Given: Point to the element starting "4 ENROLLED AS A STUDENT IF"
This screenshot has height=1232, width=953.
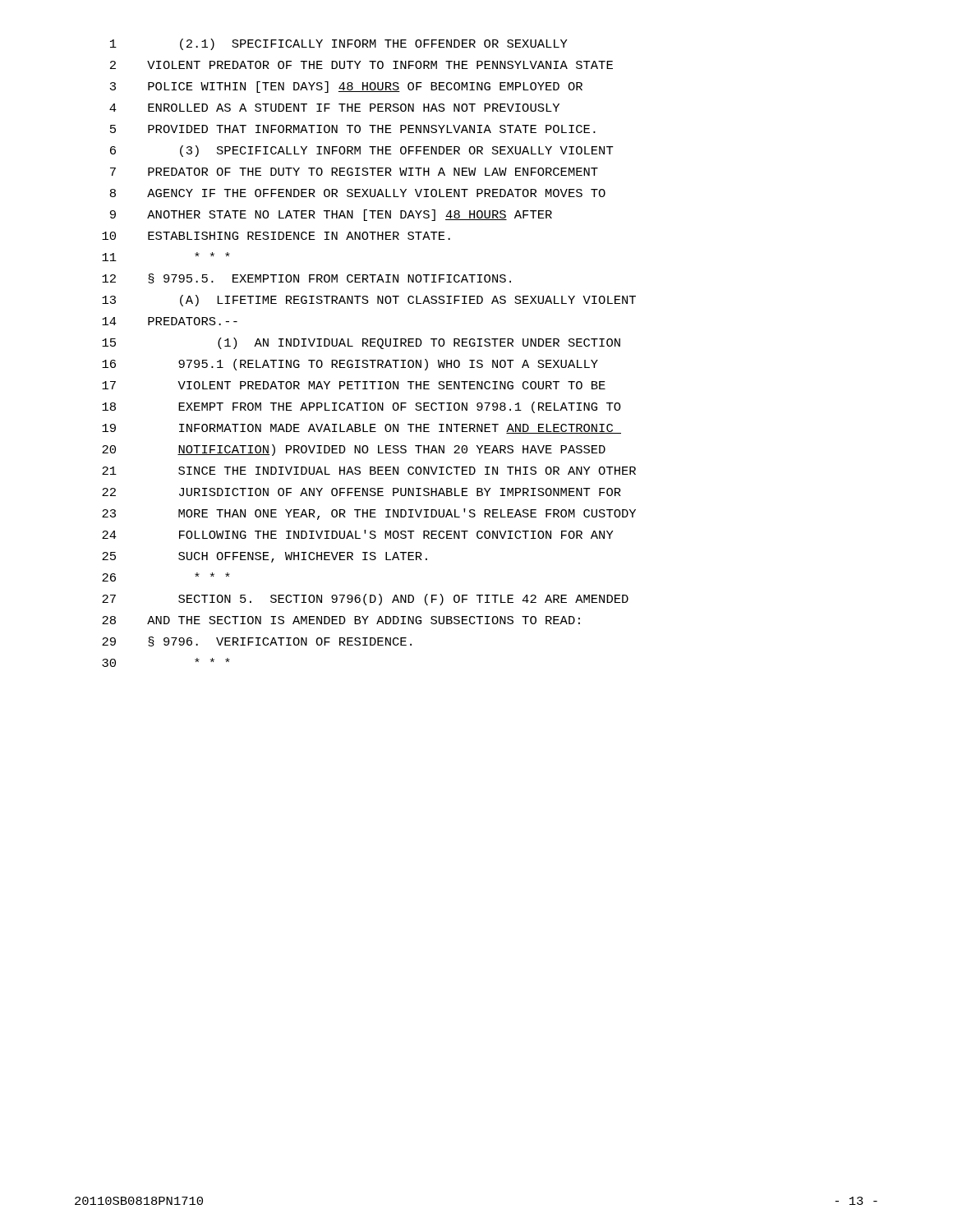Looking at the screenshot, I should tap(476, 108).
